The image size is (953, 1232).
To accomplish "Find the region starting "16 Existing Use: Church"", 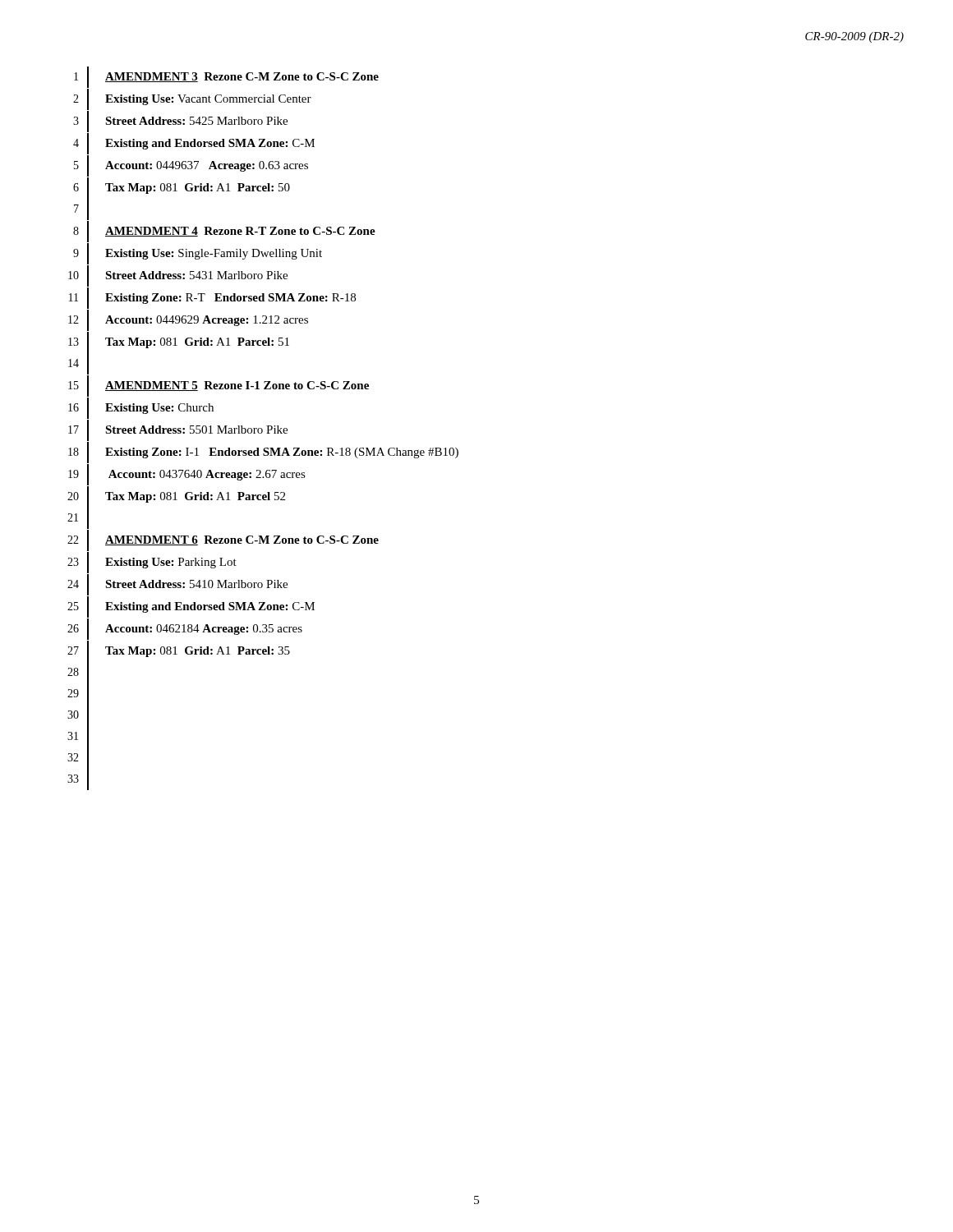I will pyautogui.click(x=141, y=408).
